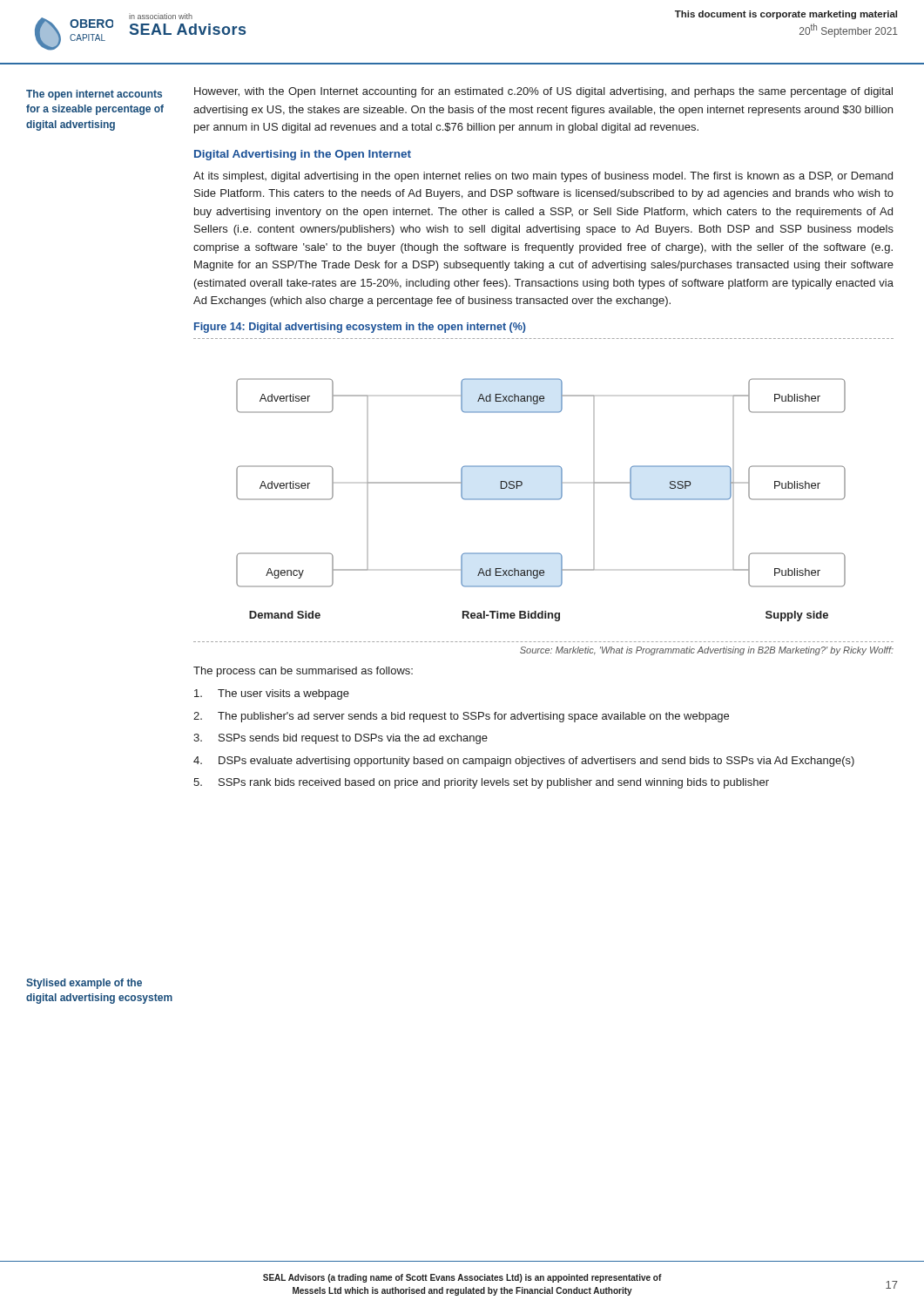
Task: Point to the block beginning "2.The publisher's ad server sends a bid request"
Action: pyautogui.click(x=461, y=716)
